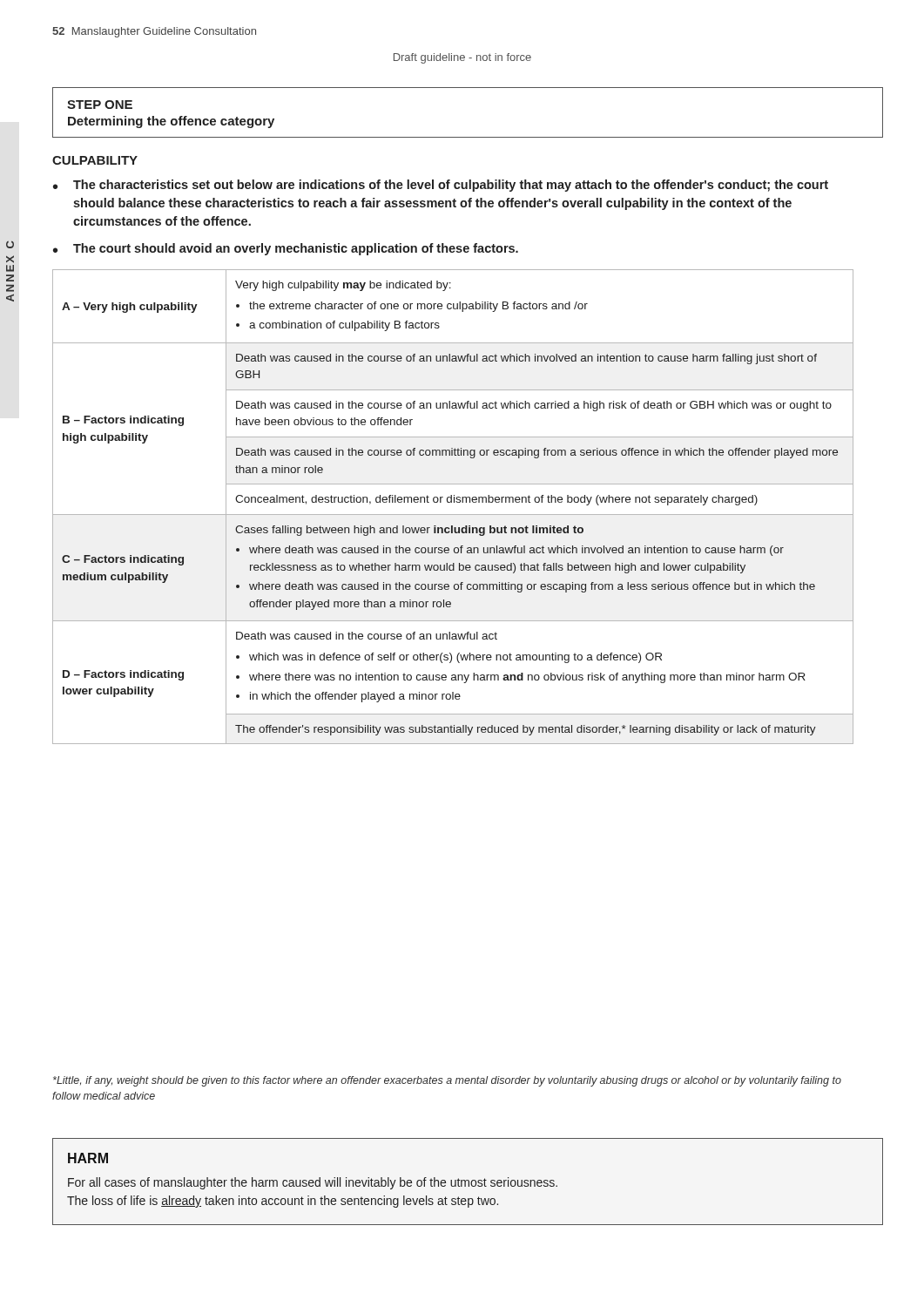Locate the text block that says "Draft guideline -"
Screen dimensions: 1307x924
click(x=462, y=57)
